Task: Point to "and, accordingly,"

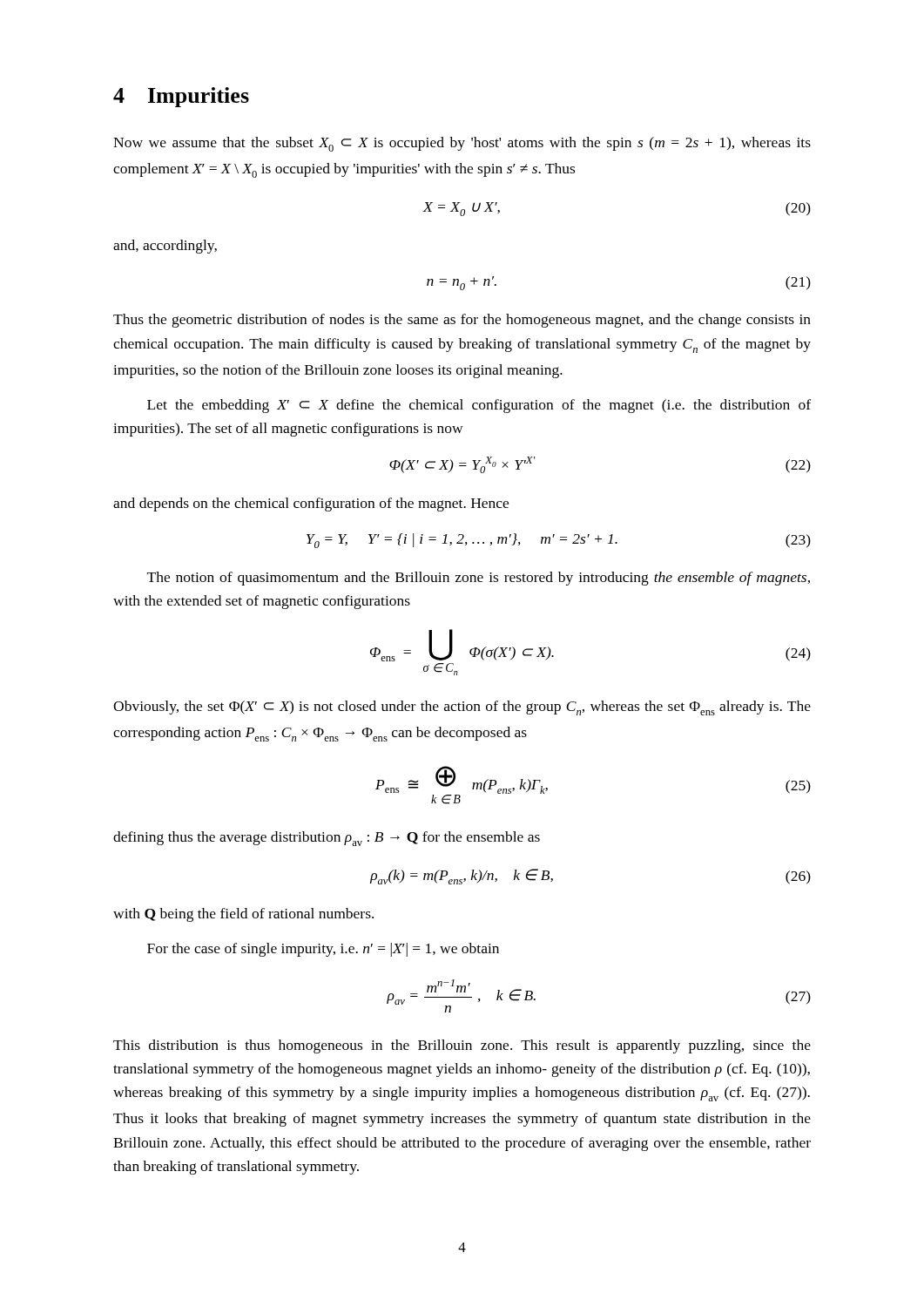Action: pyautogui.click(x=165, y=247)
